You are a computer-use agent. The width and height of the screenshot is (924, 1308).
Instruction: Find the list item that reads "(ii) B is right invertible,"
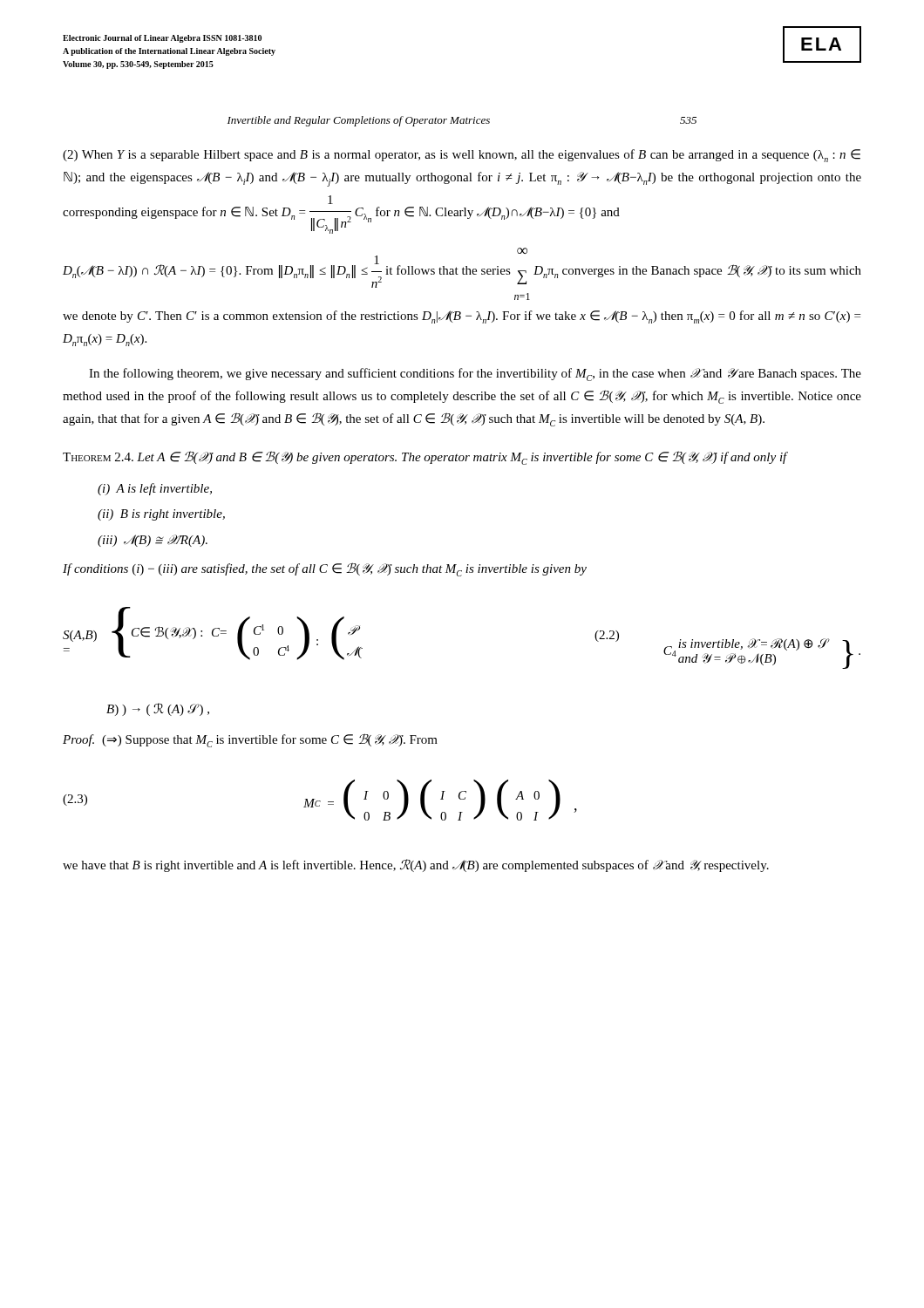(x=162, y=514)
